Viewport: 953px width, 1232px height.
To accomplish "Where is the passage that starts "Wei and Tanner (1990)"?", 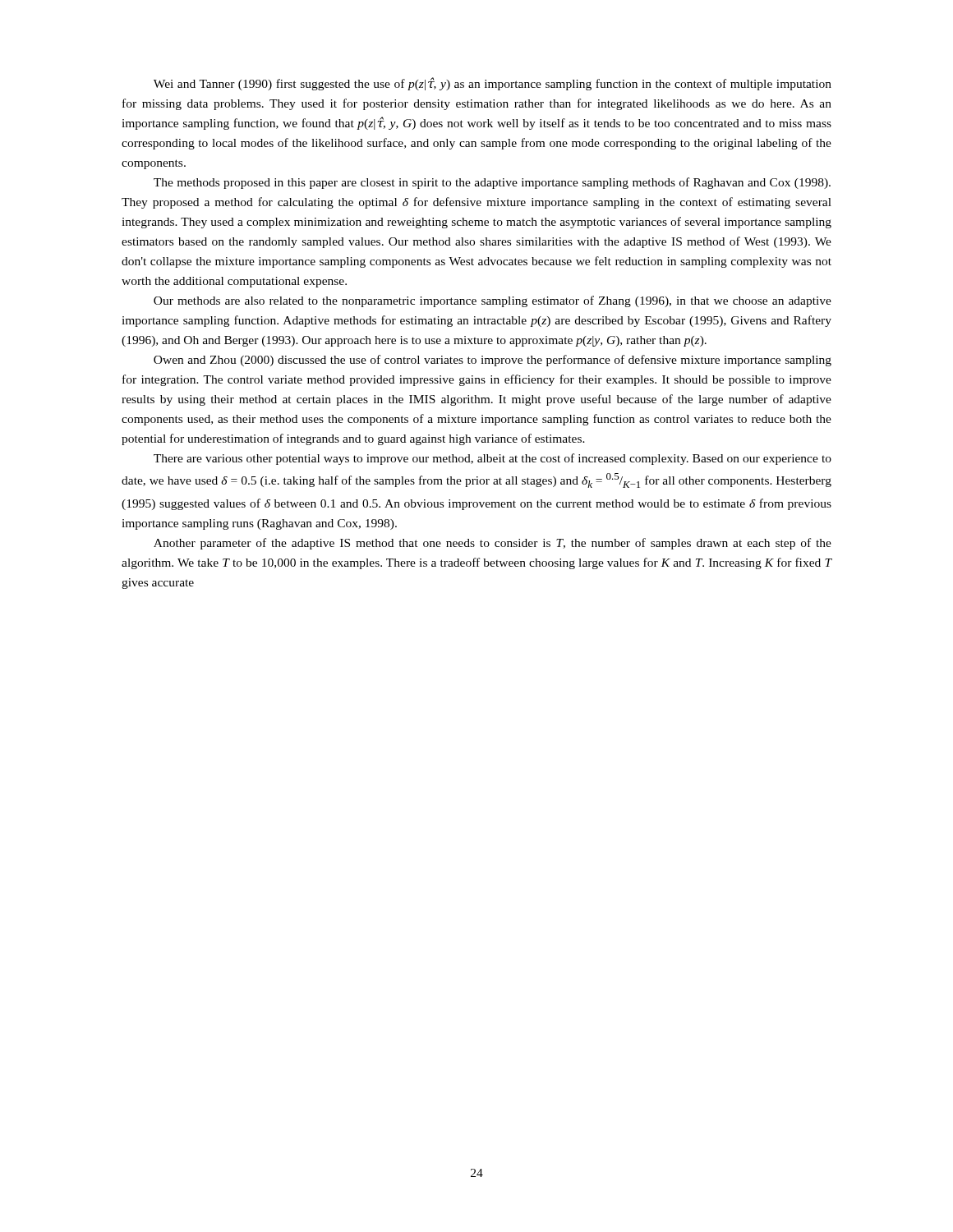I will [x=476, y=123].
